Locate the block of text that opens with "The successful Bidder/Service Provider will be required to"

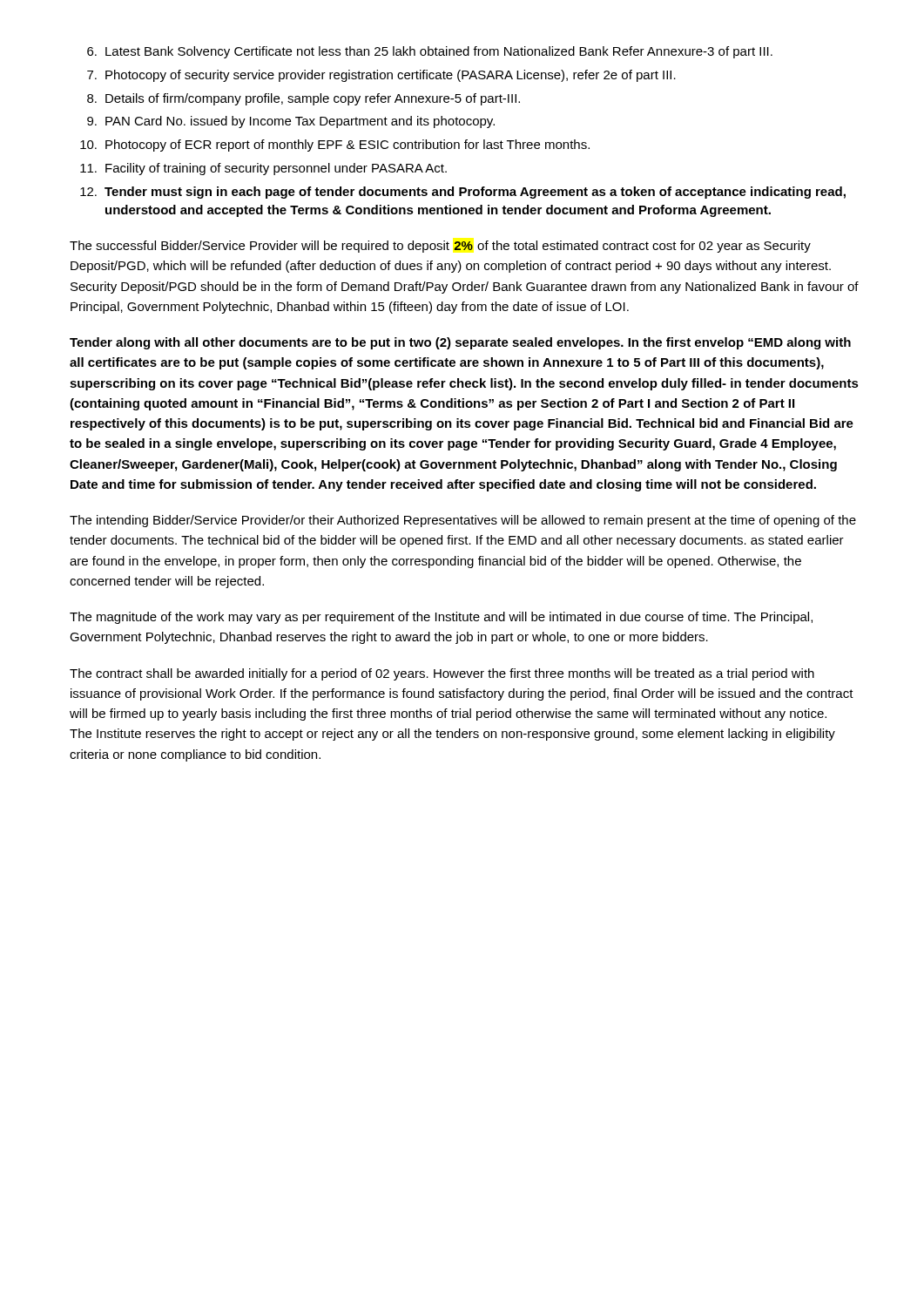point(464,276)
